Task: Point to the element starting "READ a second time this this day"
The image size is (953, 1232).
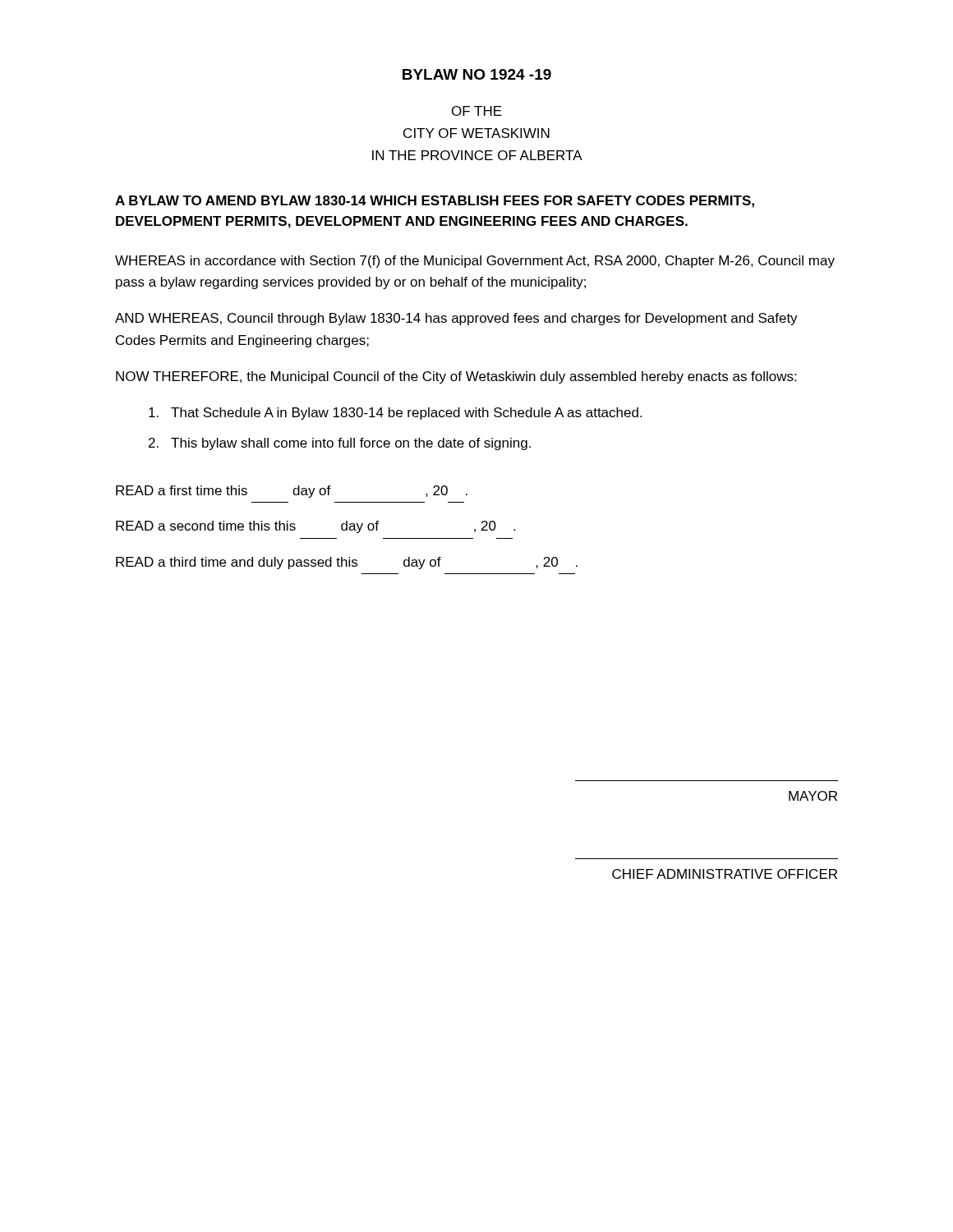Action: click(x=316, y=527)
